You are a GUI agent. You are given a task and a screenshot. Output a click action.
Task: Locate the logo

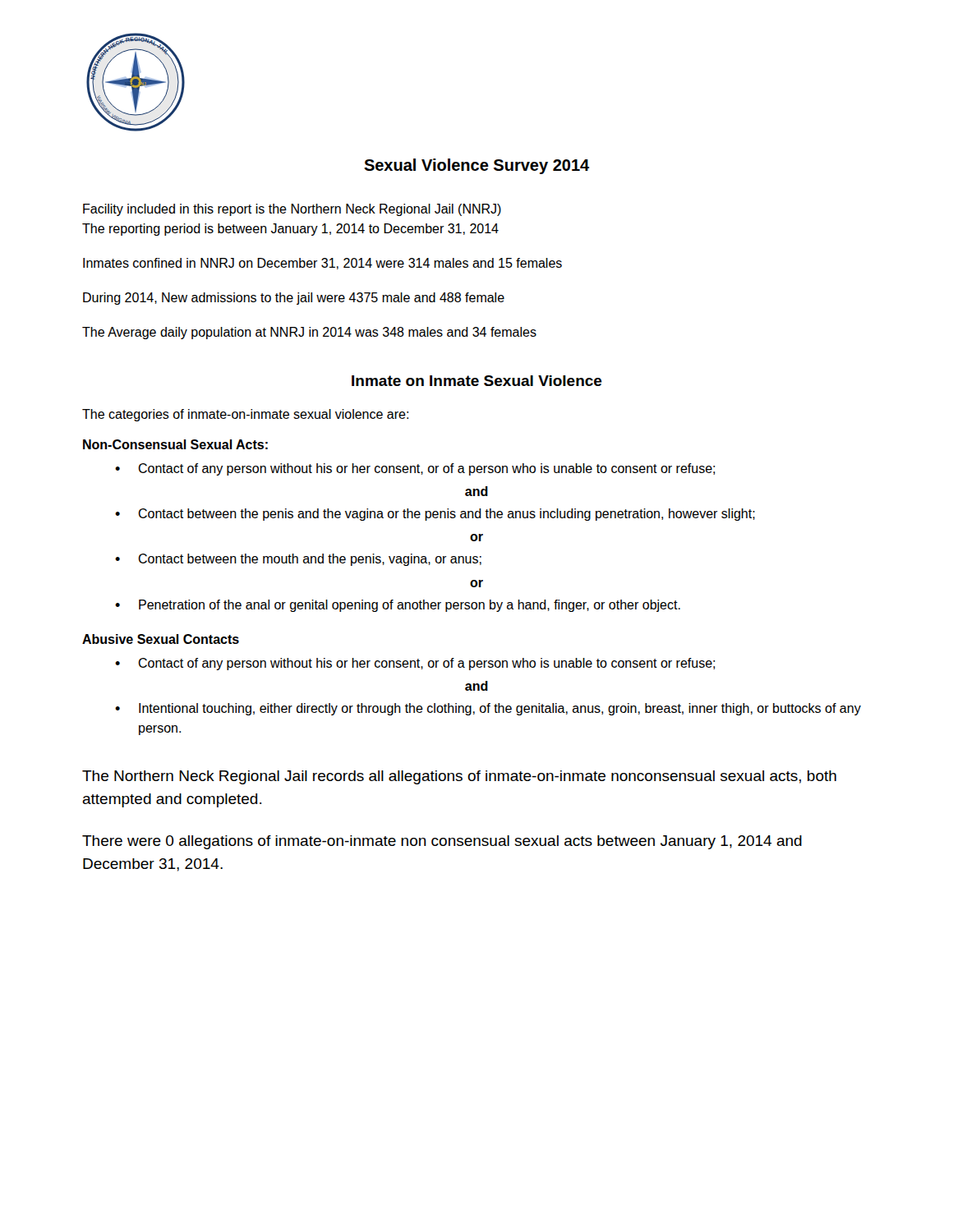click(x=476, y=82)
